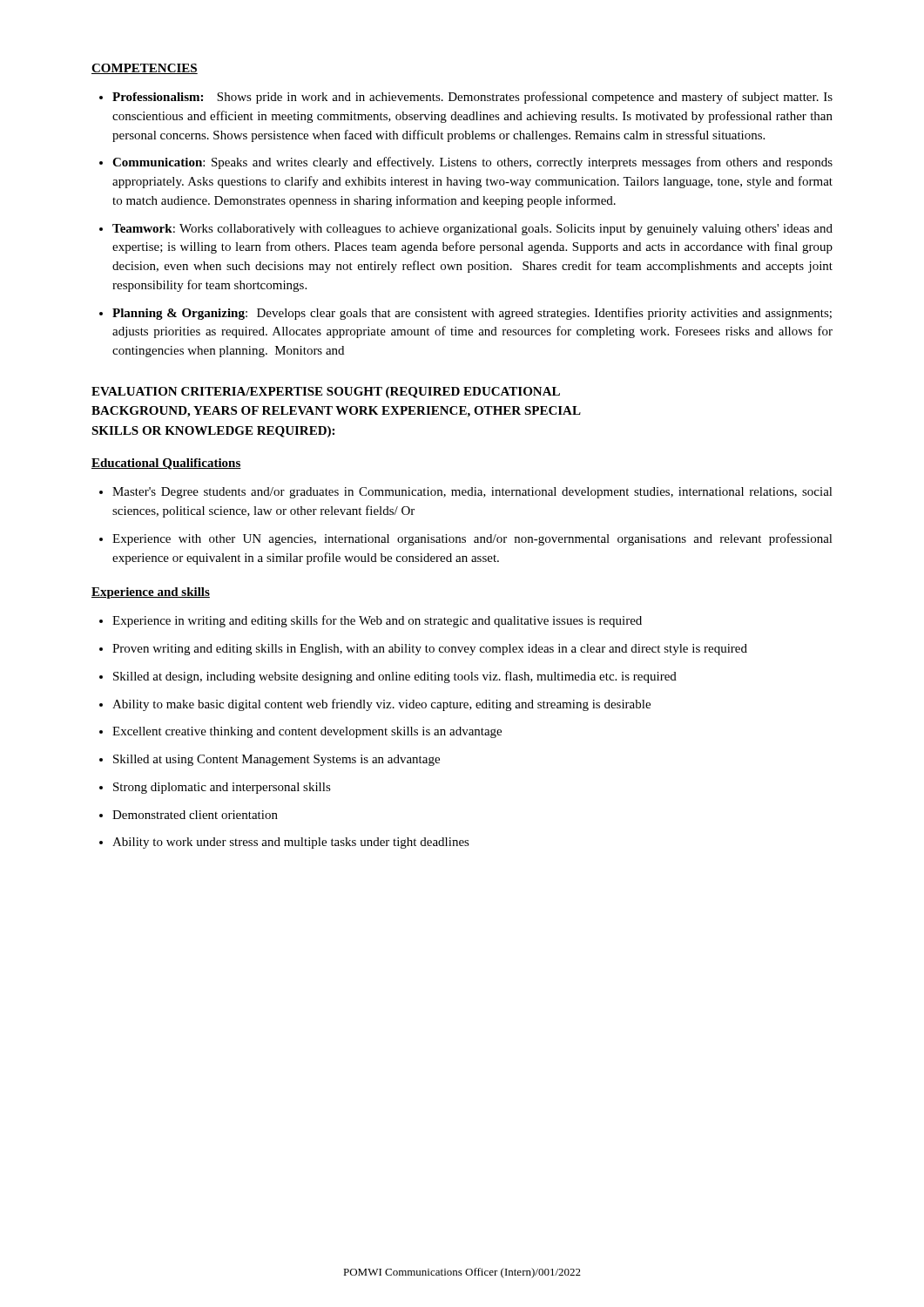This screenshot has height=1307, width=924.
Task: Click on the section header that says "Educational Qualifications"
Action: pos(166,463)
